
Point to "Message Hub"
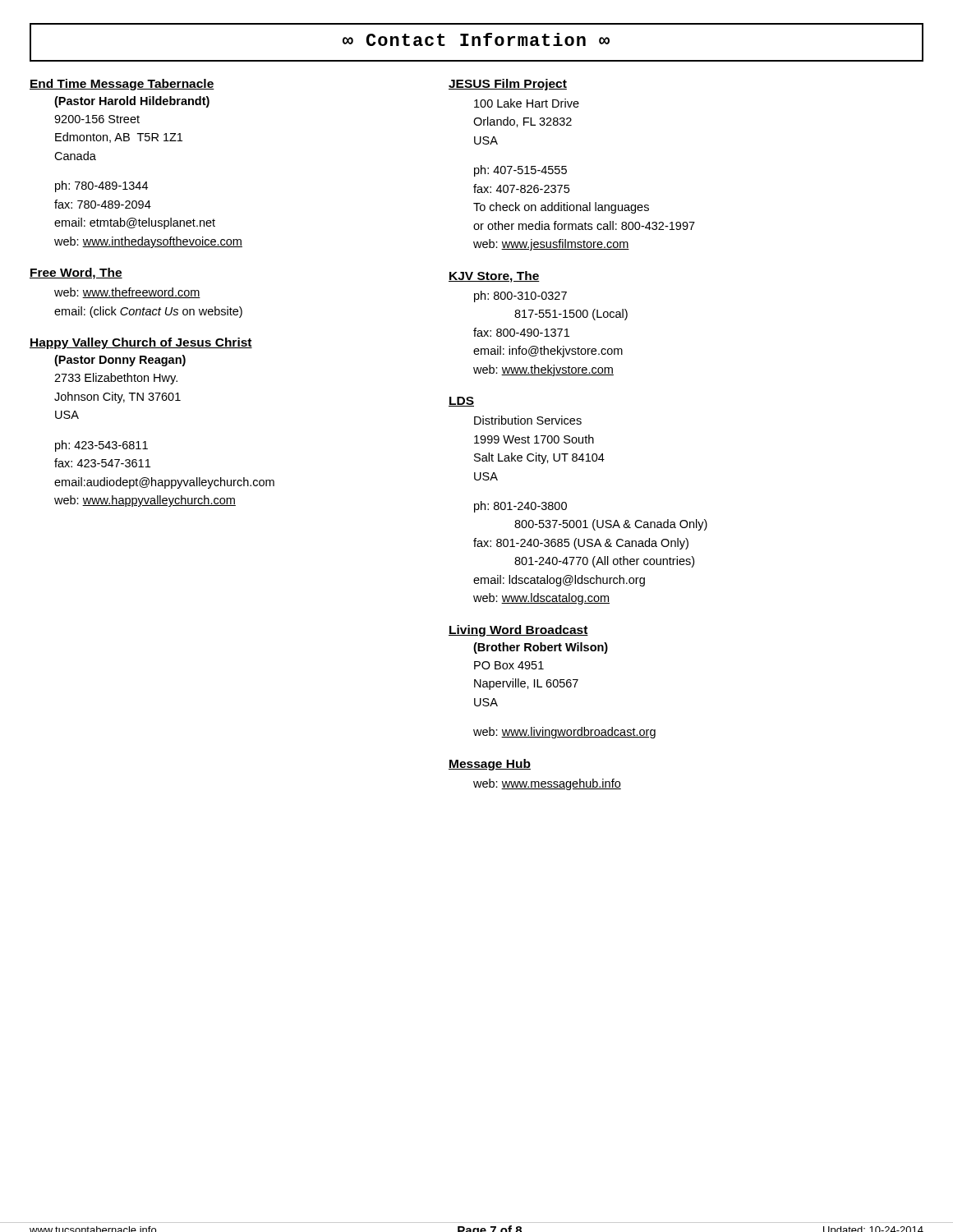point(490,763)
